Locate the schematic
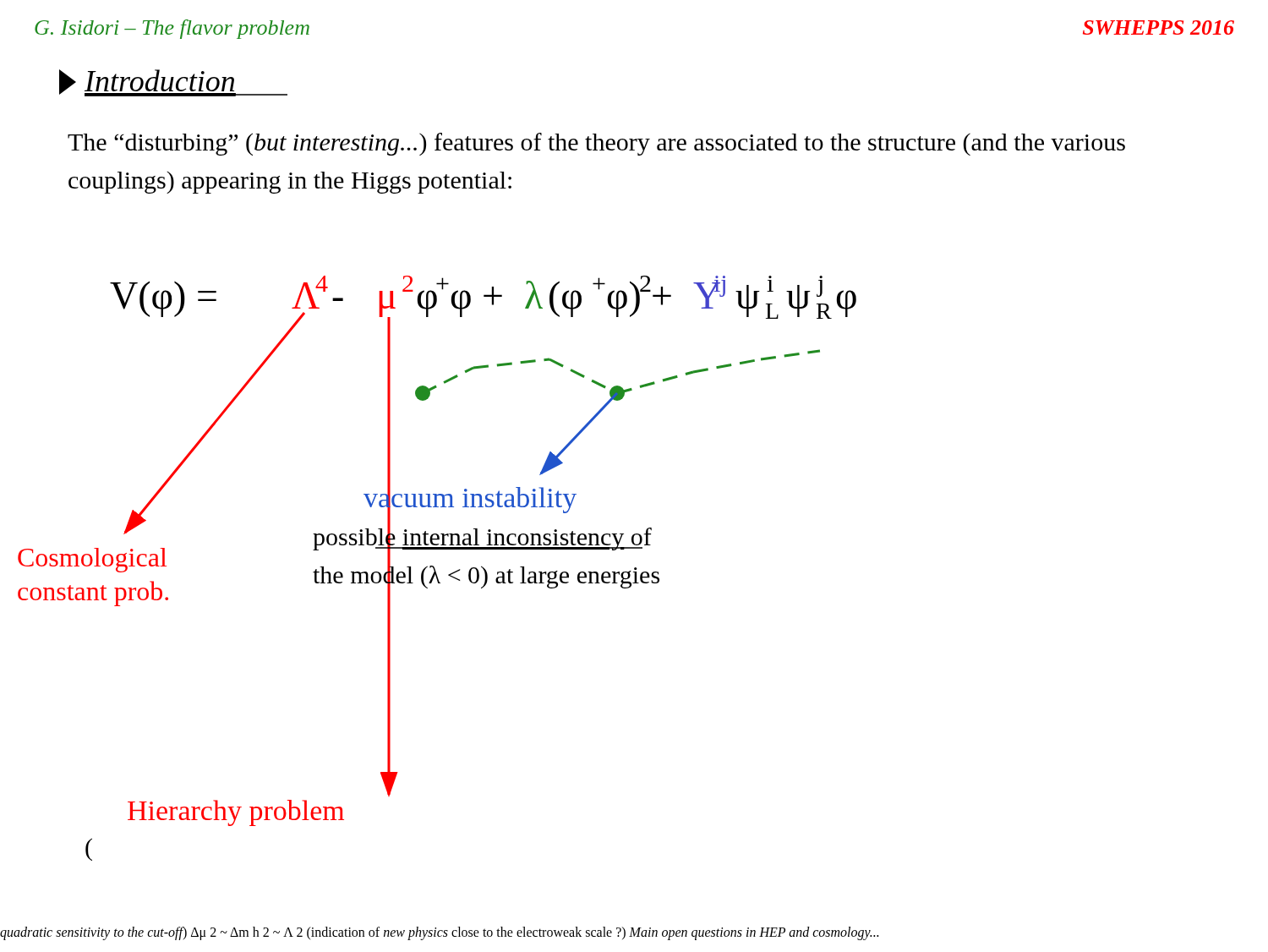1268x952 pixels. tap(634, 575)
